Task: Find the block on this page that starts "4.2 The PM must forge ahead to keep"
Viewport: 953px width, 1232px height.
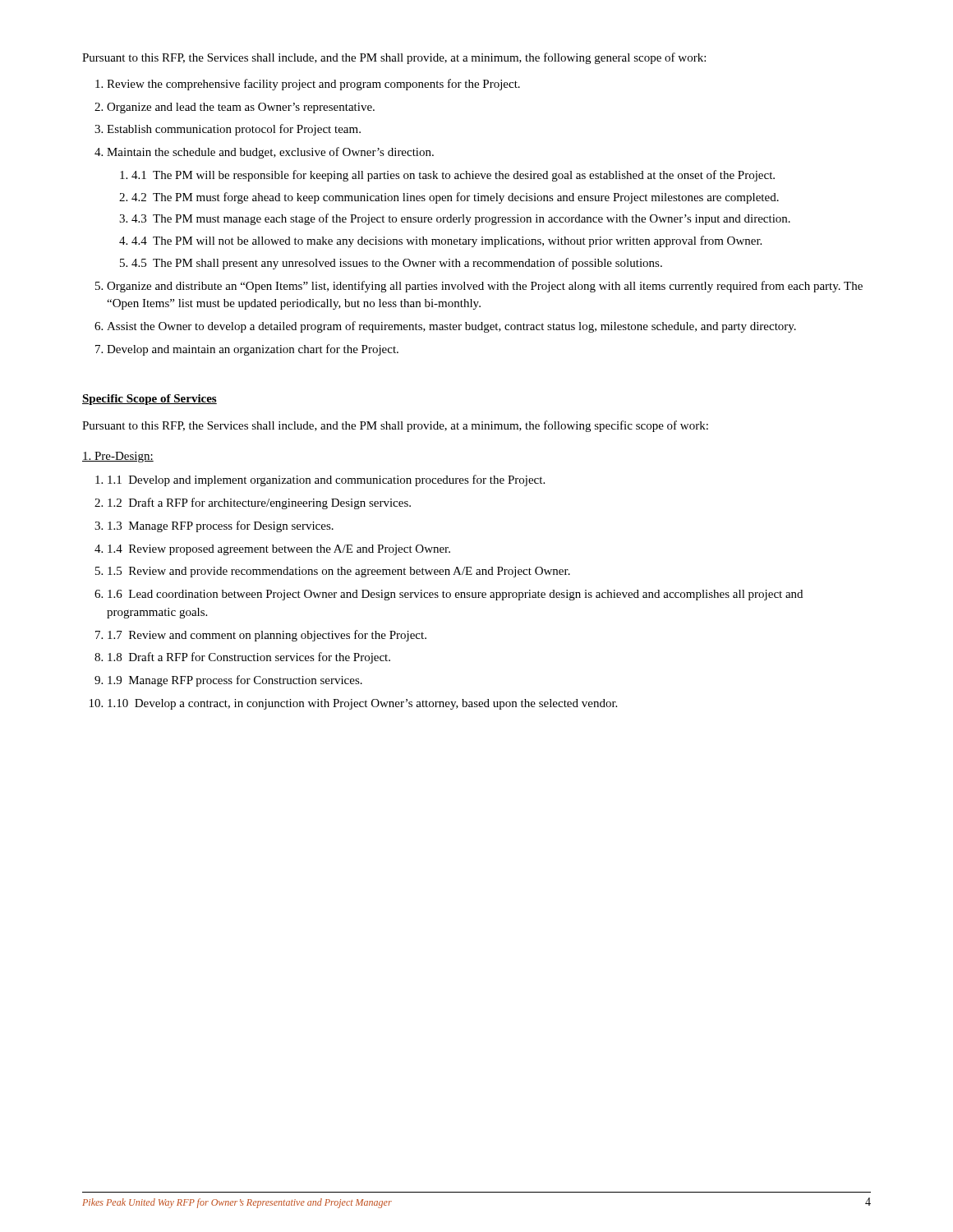Action: tap(455, 197)
